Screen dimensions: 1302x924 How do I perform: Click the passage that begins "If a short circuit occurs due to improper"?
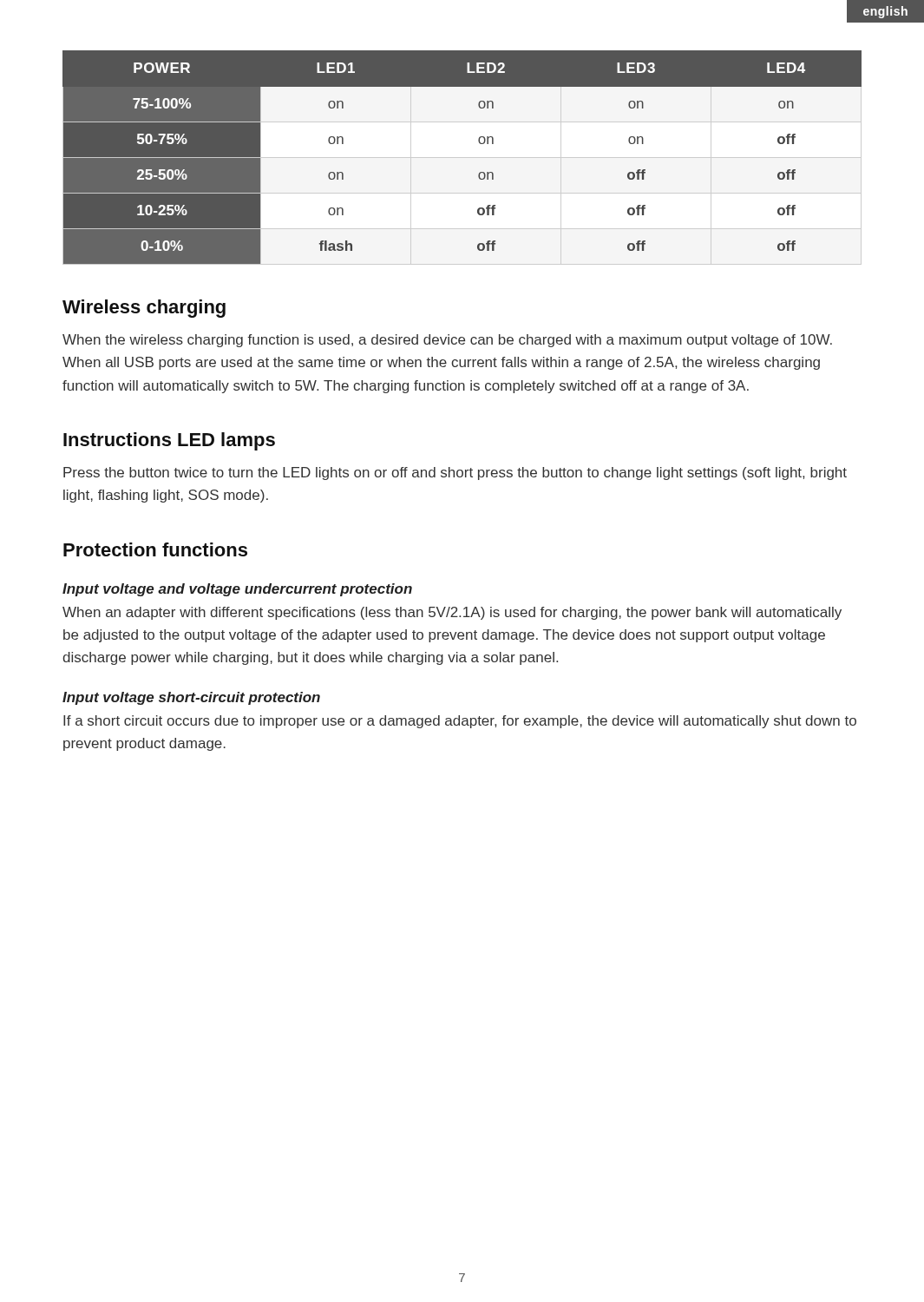460,732
